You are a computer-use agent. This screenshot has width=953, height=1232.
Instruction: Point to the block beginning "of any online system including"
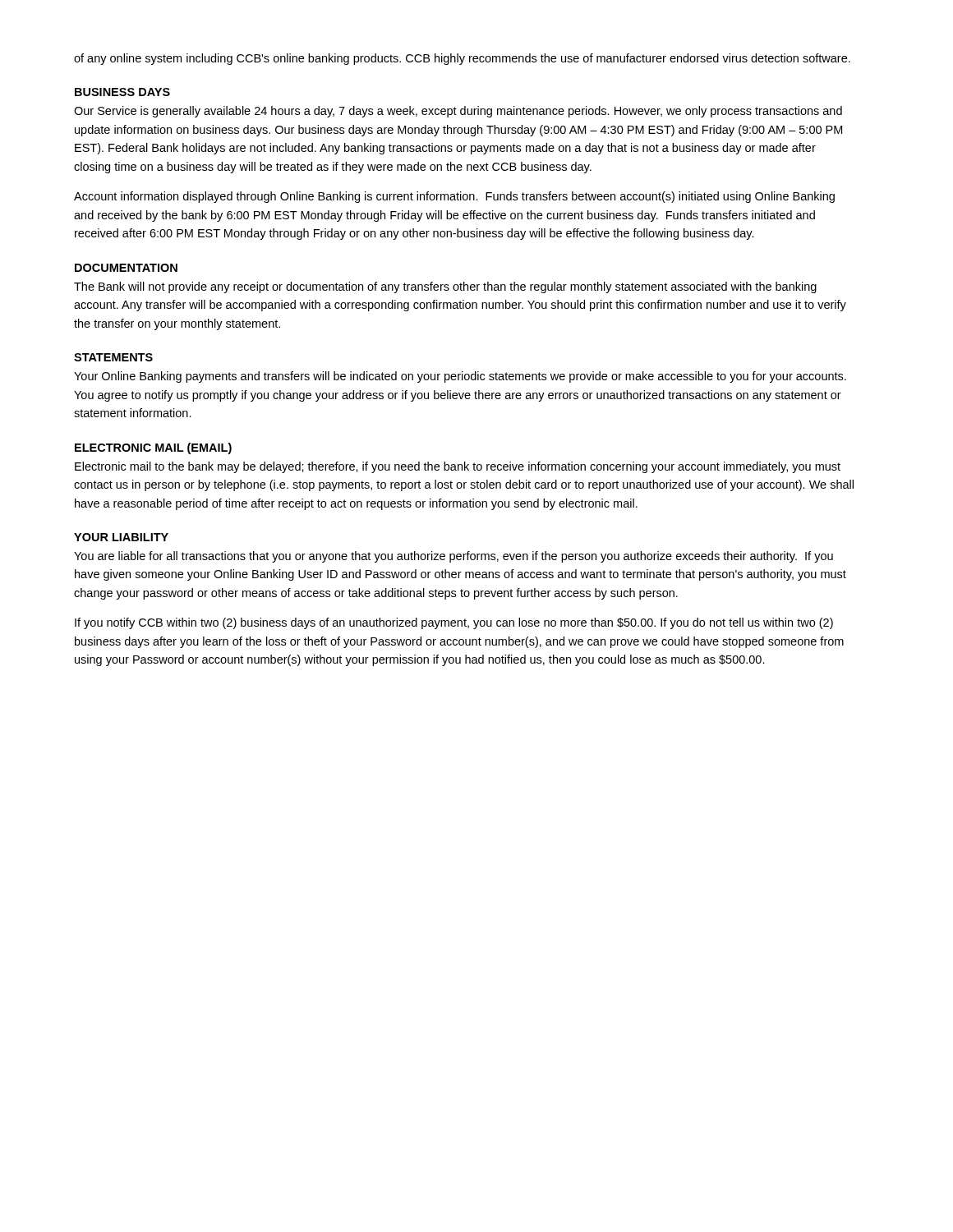[x=462, y=58]
